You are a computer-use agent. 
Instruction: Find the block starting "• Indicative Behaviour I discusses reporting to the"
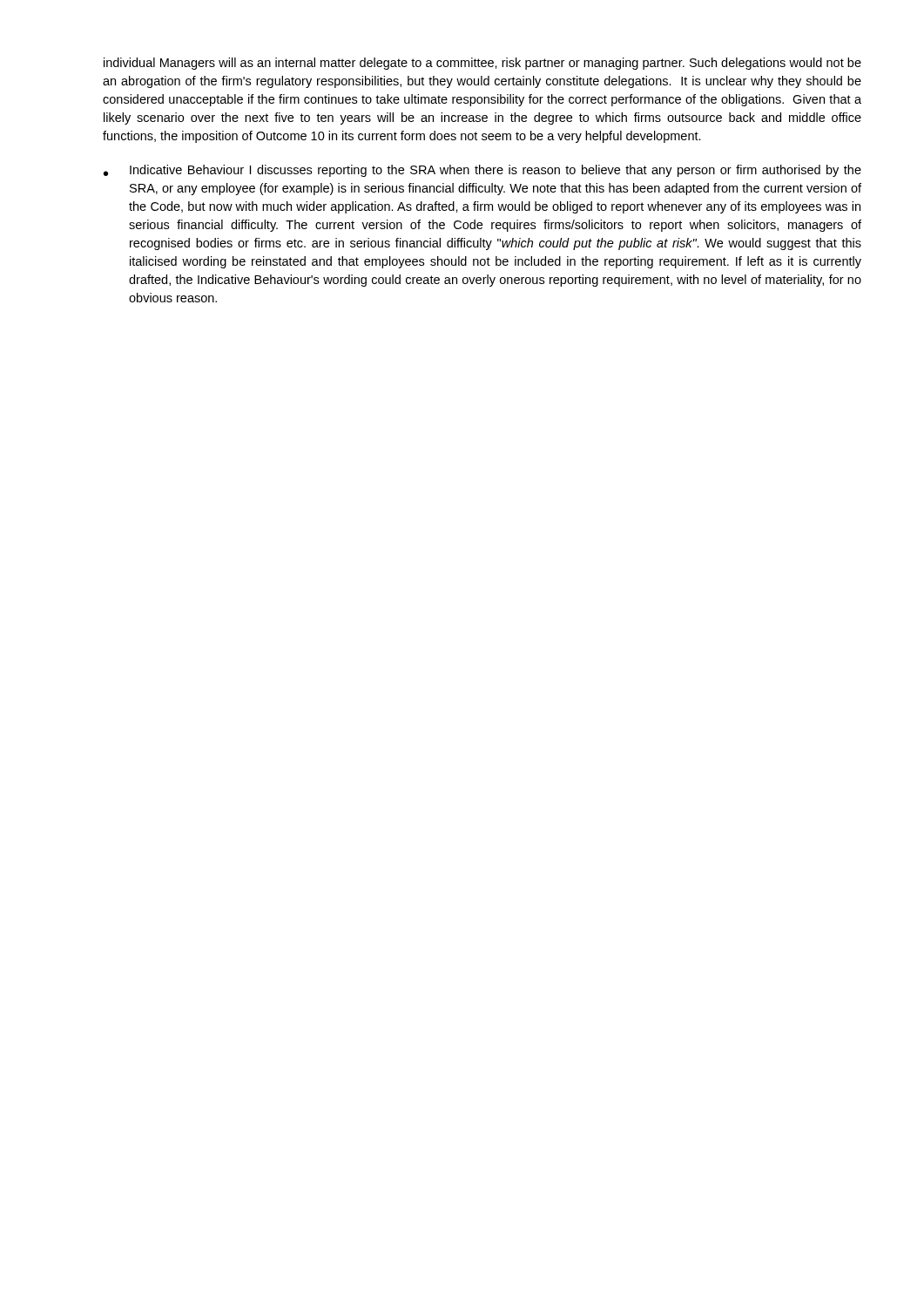tap(482, 235)
